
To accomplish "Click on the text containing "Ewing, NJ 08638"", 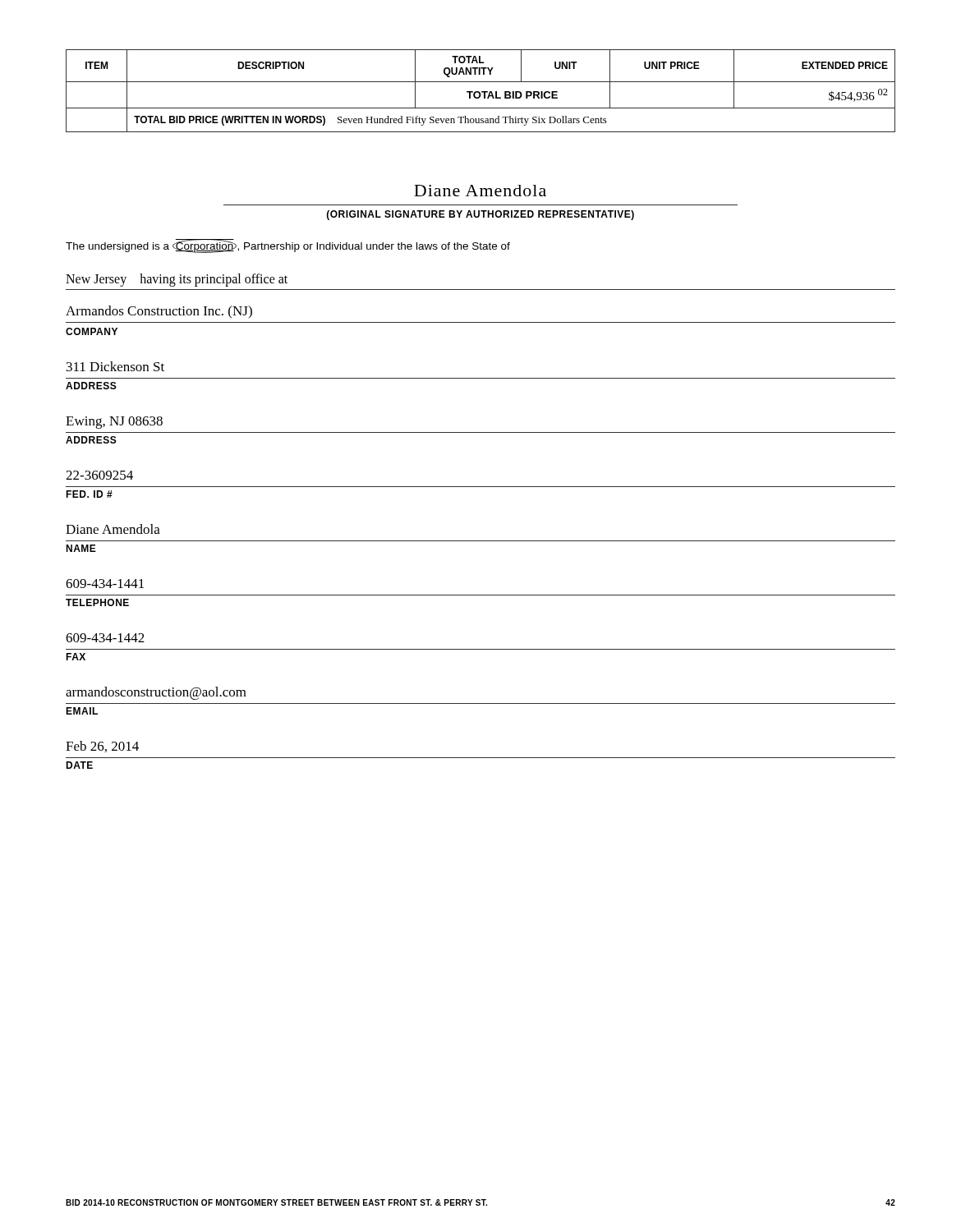I will tap(114, 423).
